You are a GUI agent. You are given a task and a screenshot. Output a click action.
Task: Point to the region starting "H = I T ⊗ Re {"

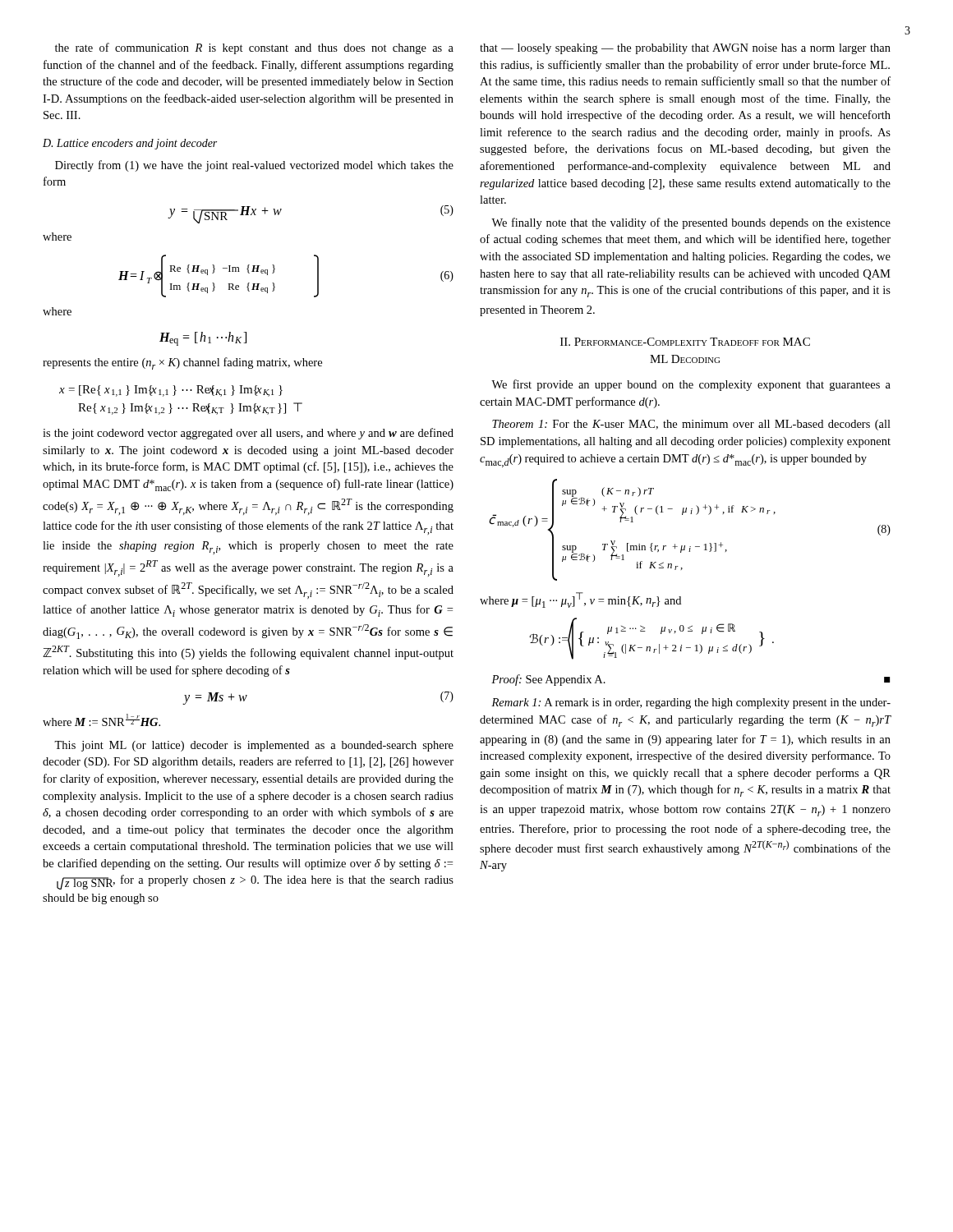tap(285, 276)
